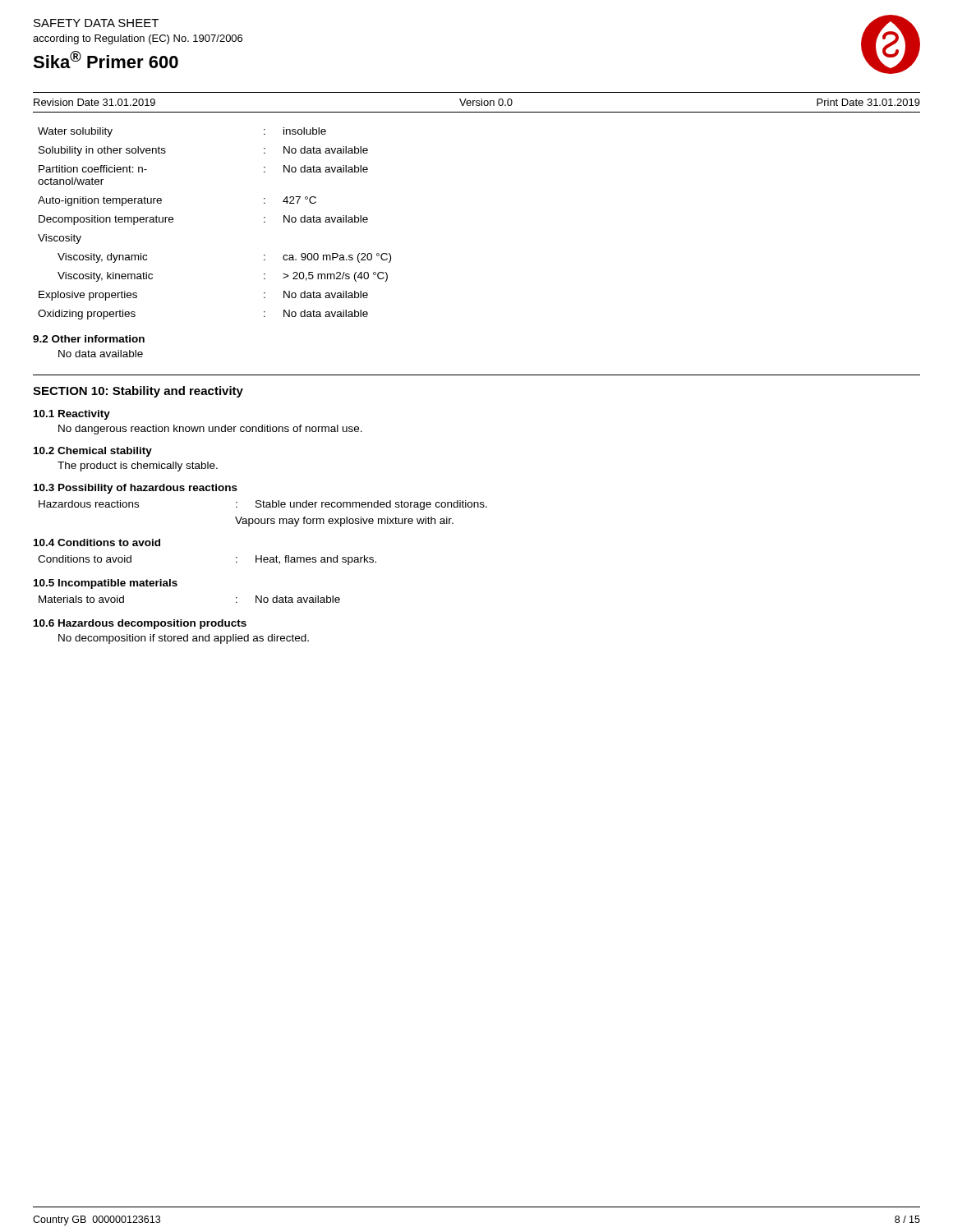
Task: Navigate to the passage starting "10.1 Reactivity"
Action: (72, 415)
